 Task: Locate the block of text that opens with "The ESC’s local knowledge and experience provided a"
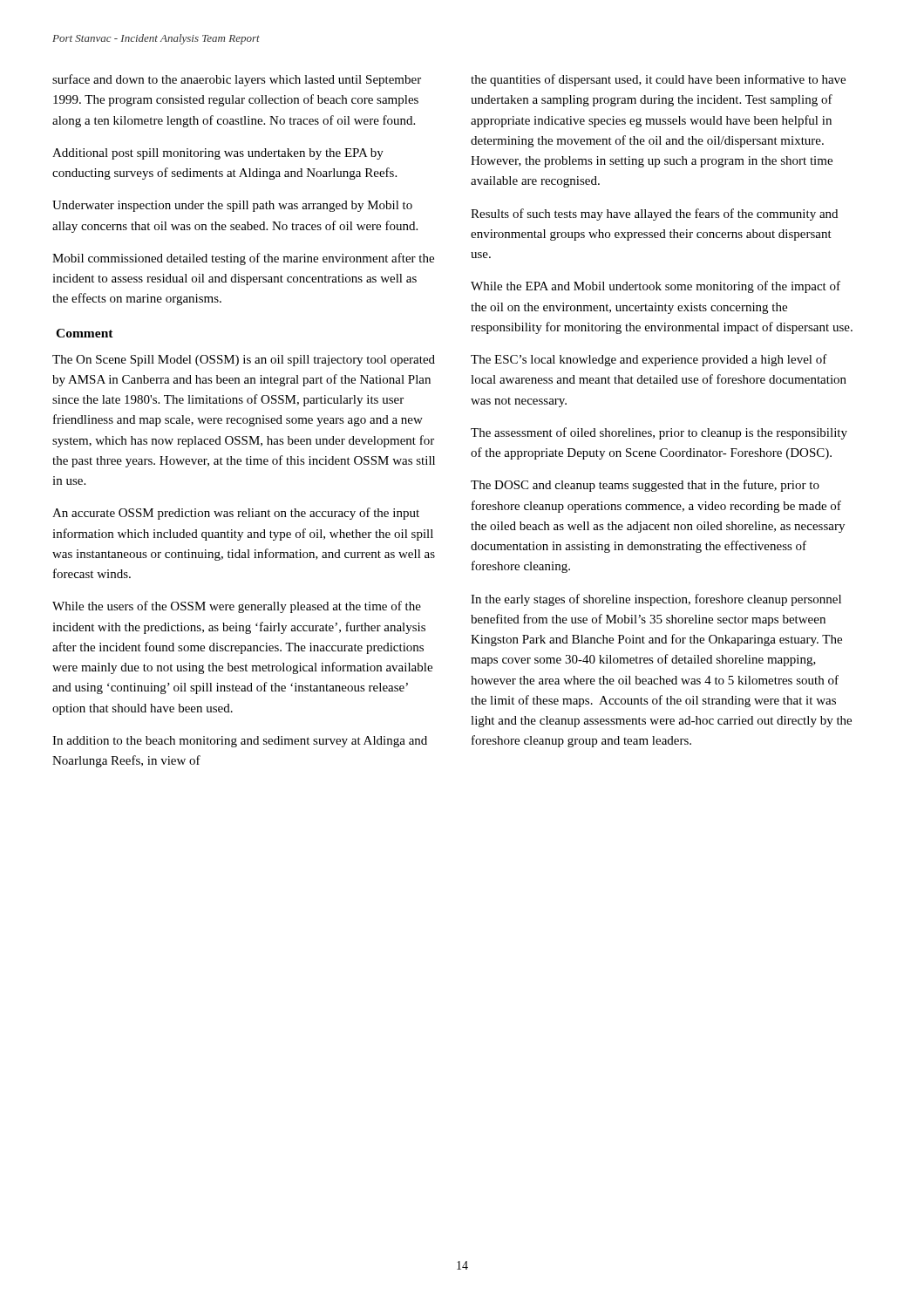coord(659,380)
